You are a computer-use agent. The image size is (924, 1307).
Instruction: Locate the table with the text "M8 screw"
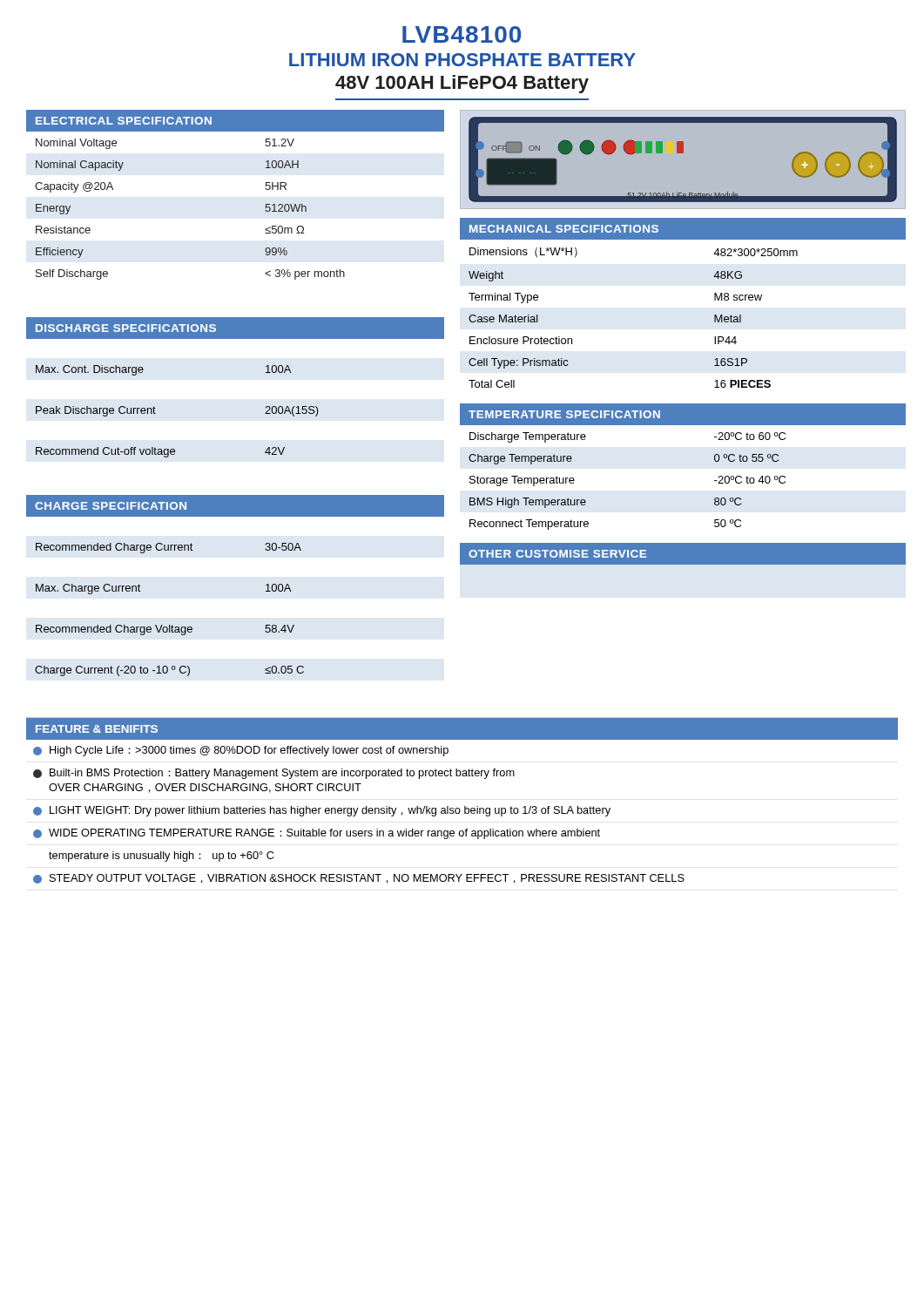(683, 306)
